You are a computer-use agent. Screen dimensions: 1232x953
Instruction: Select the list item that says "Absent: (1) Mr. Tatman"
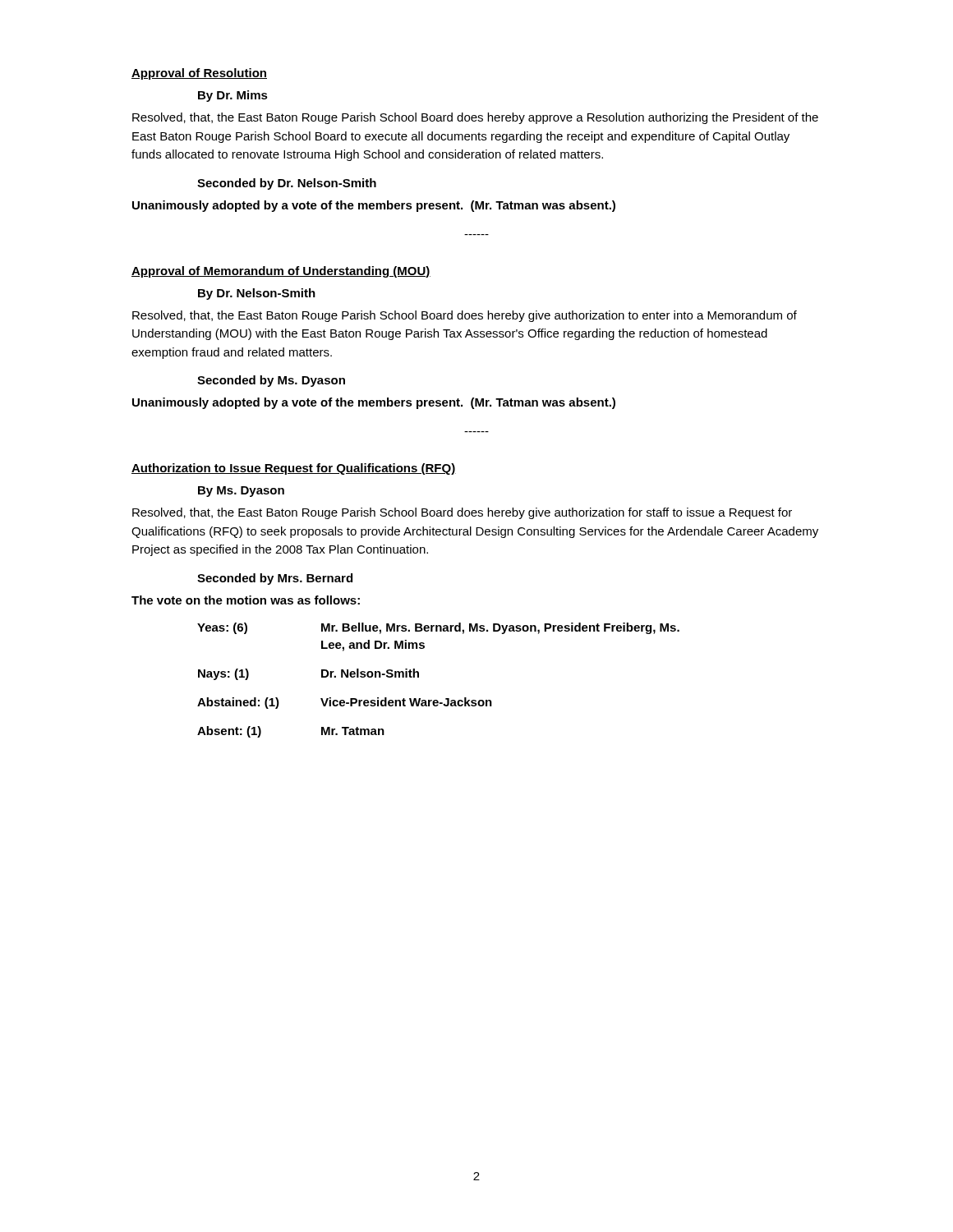point(230,731)
